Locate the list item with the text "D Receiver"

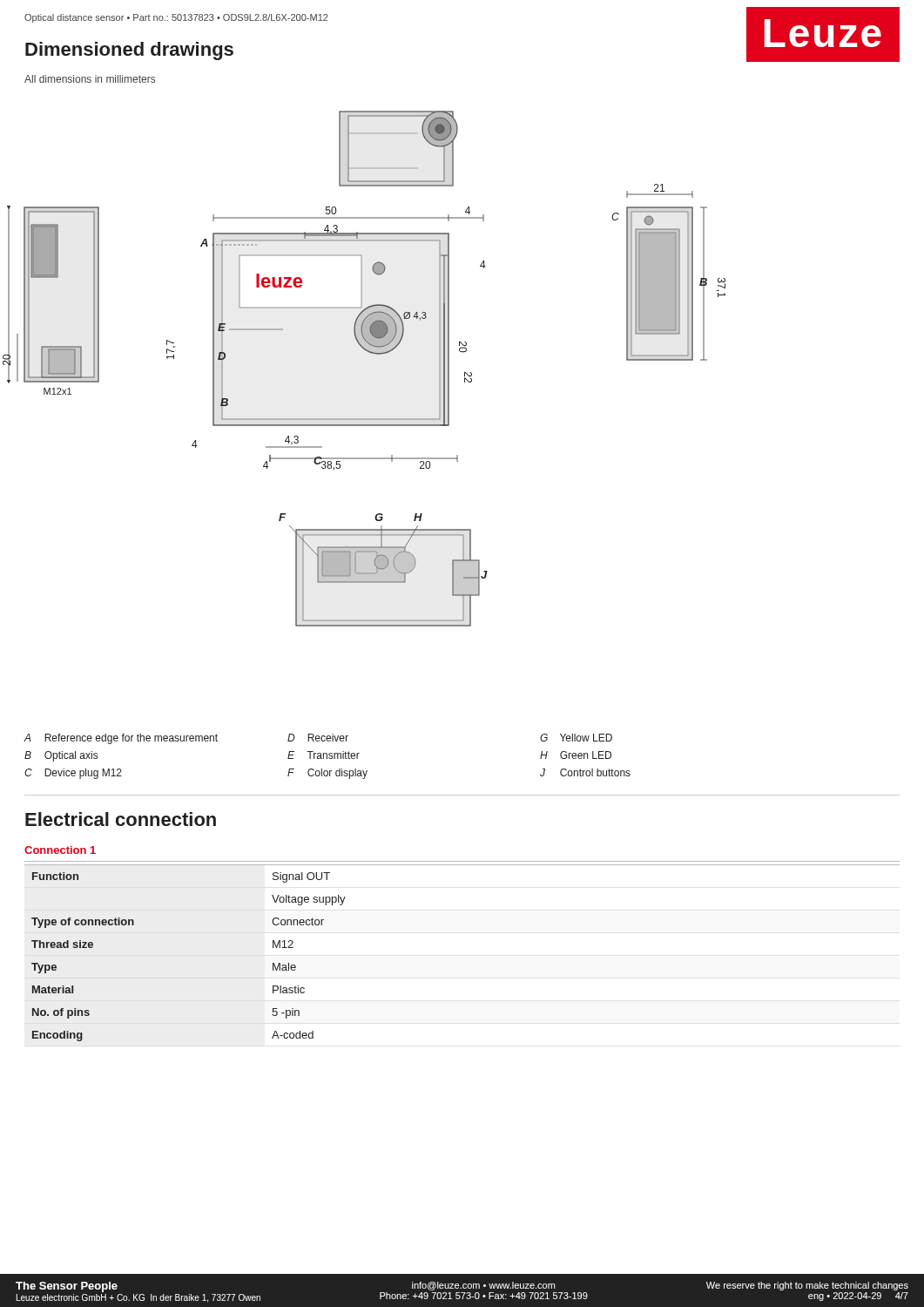(318, 738)
